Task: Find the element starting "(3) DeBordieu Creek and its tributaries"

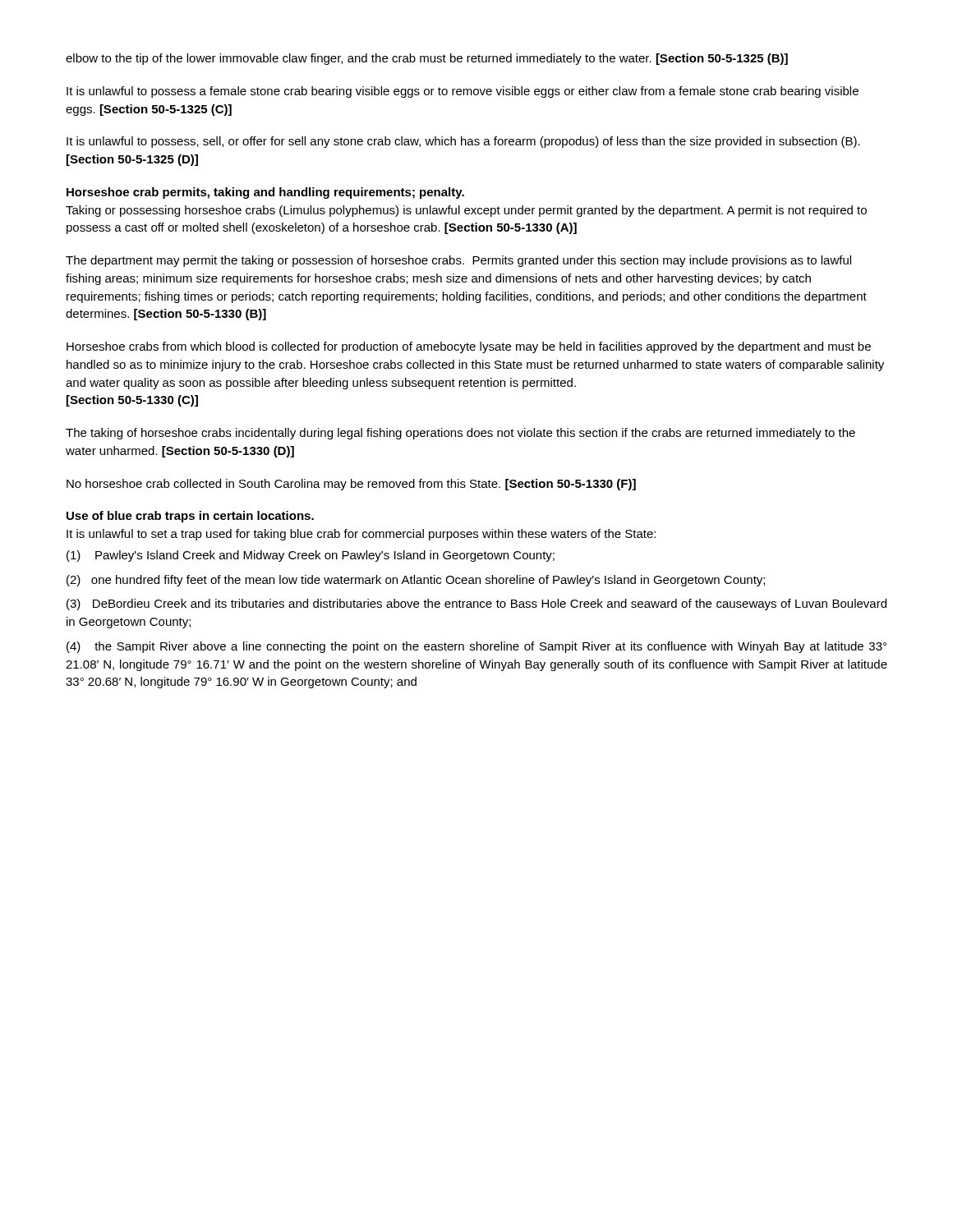Action: 476,612
